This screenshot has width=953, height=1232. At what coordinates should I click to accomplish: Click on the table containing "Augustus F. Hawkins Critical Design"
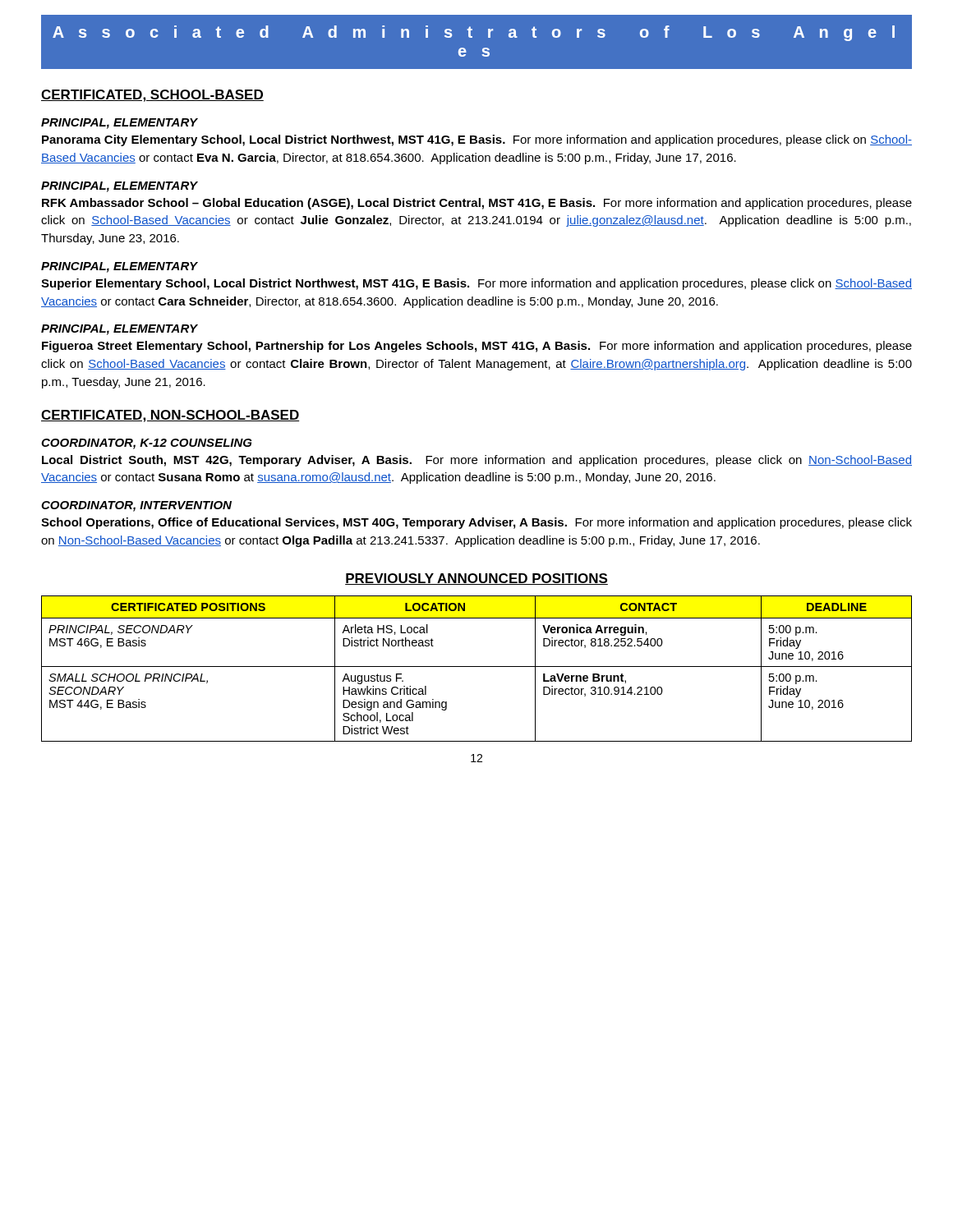pyautogui.click(x=476, y=668)
